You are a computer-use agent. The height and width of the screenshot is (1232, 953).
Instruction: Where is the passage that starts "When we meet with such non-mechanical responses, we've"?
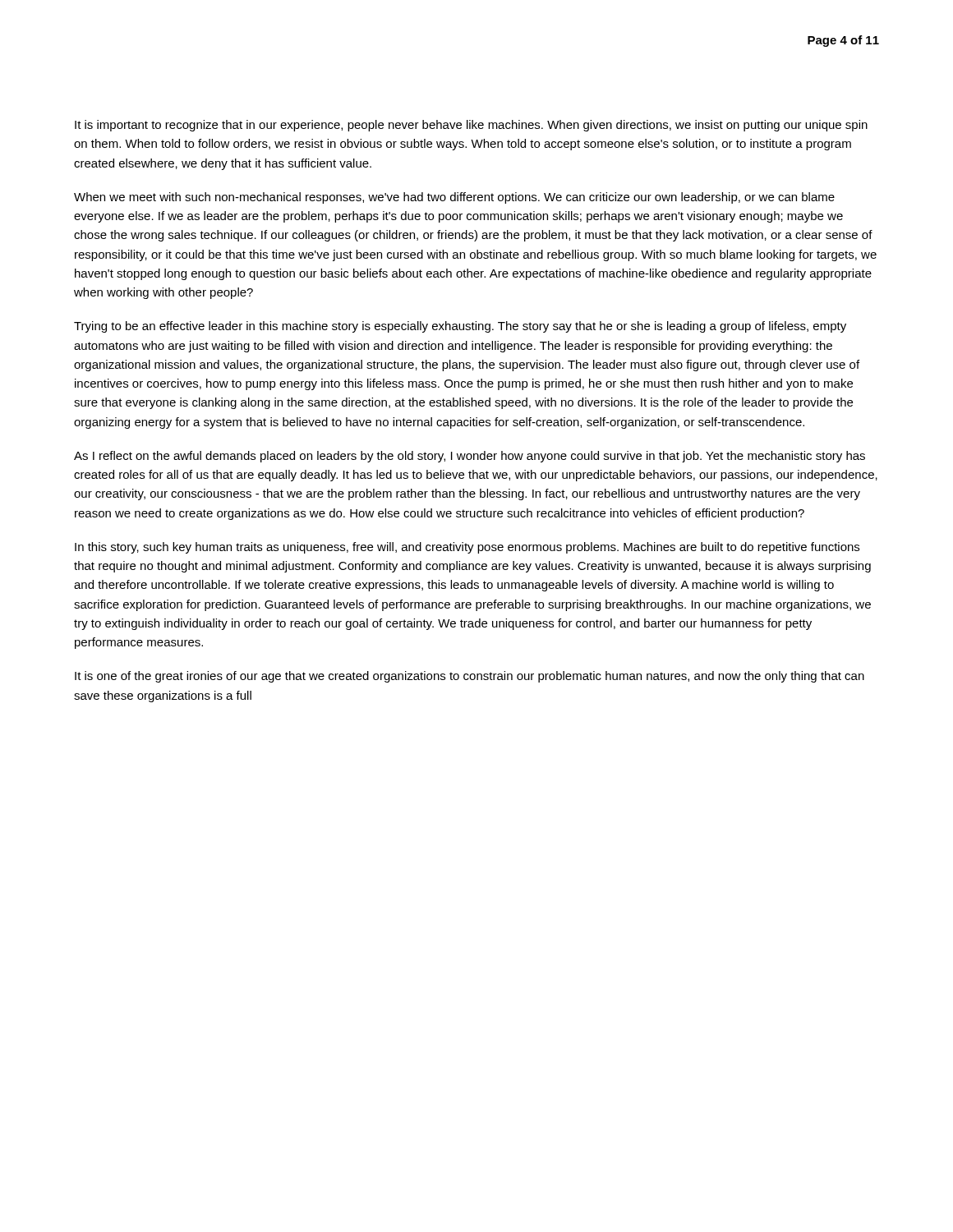[x=475, y=244]
